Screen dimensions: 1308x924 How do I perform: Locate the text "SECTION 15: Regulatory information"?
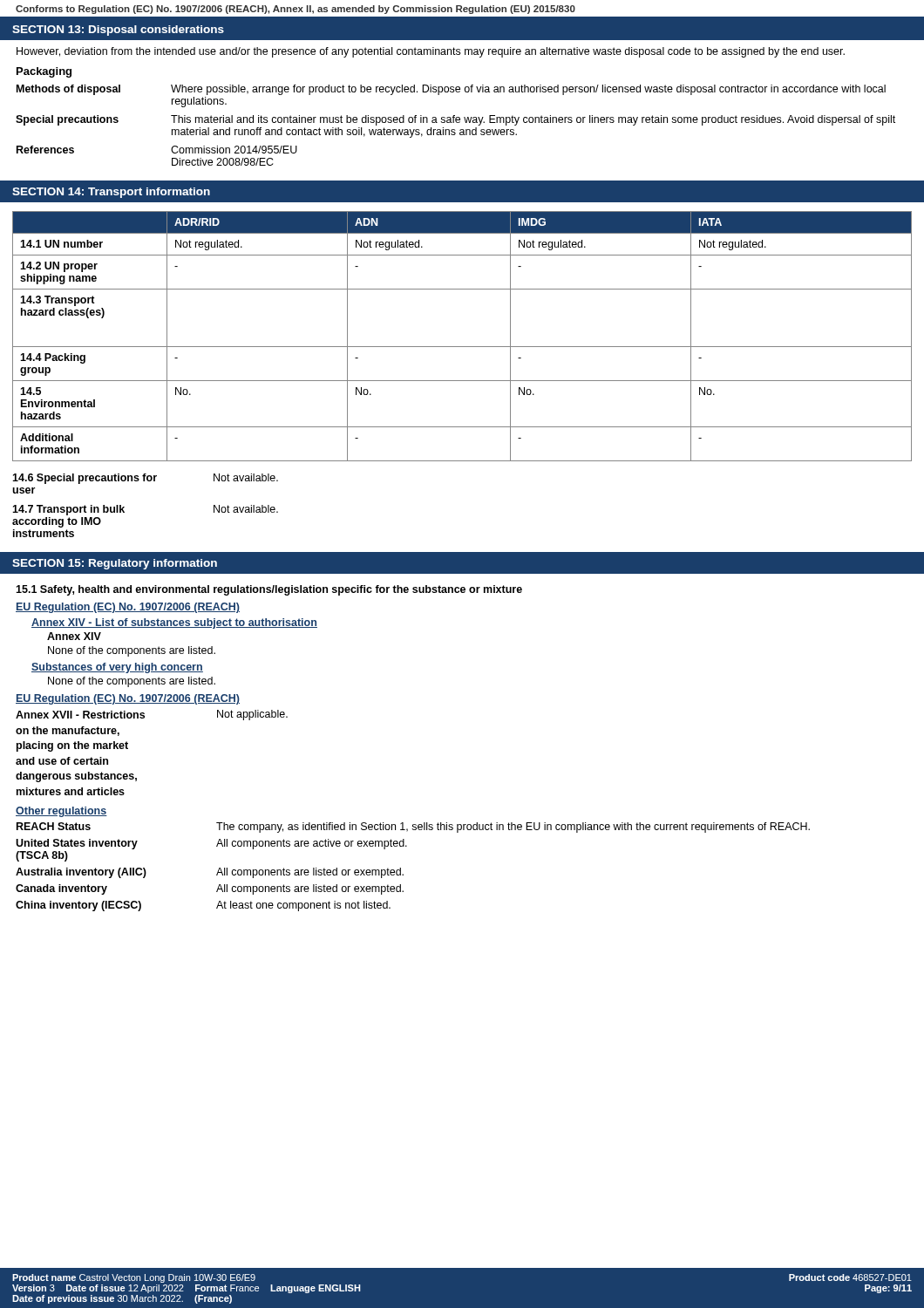(115, 563)
